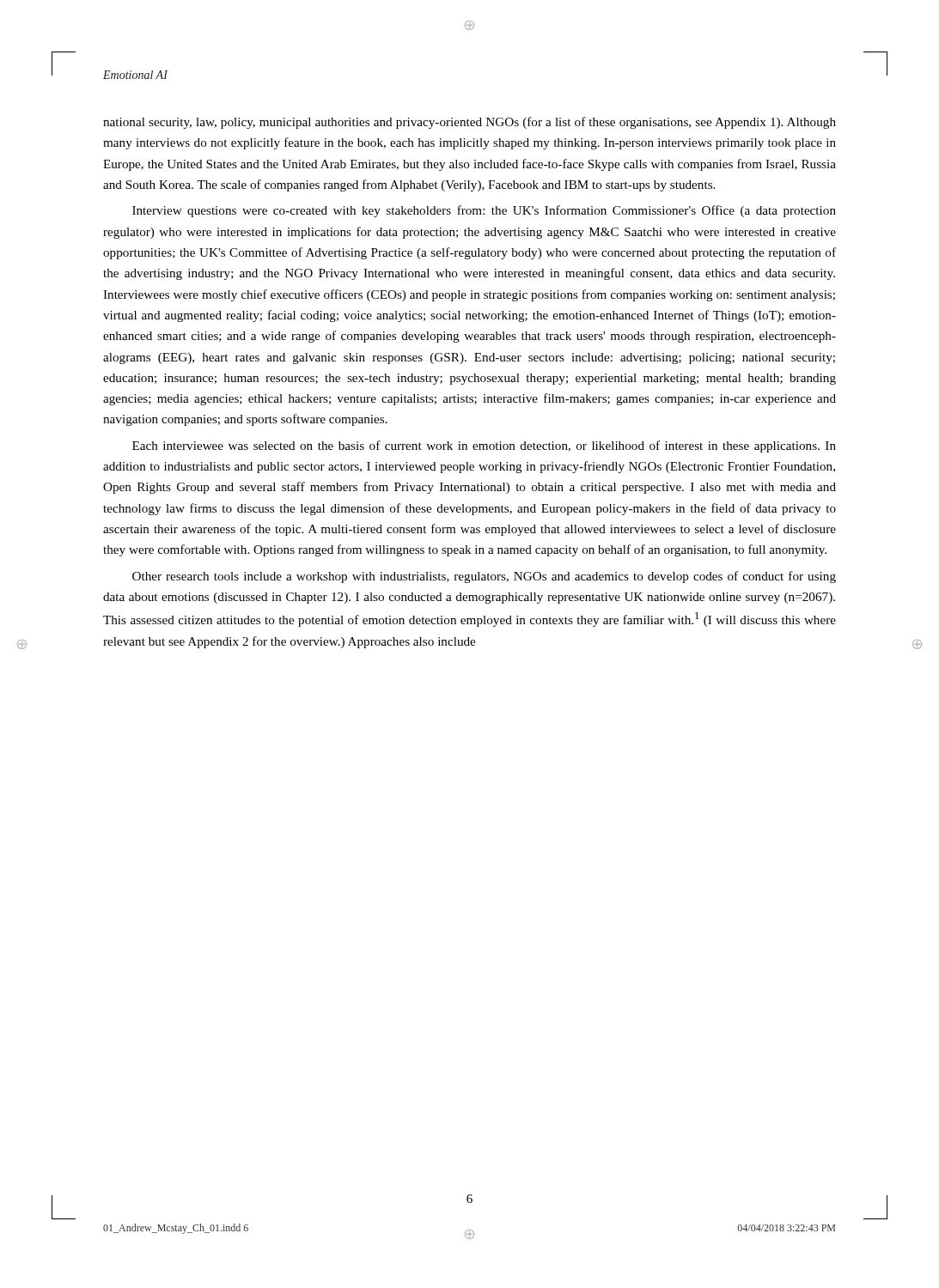The height and width of the screenshot is (1288, 939).
Task: Locate the passage starting "Interview questions were co-created with key stakeholders from:"
Action: click(470, 315)
